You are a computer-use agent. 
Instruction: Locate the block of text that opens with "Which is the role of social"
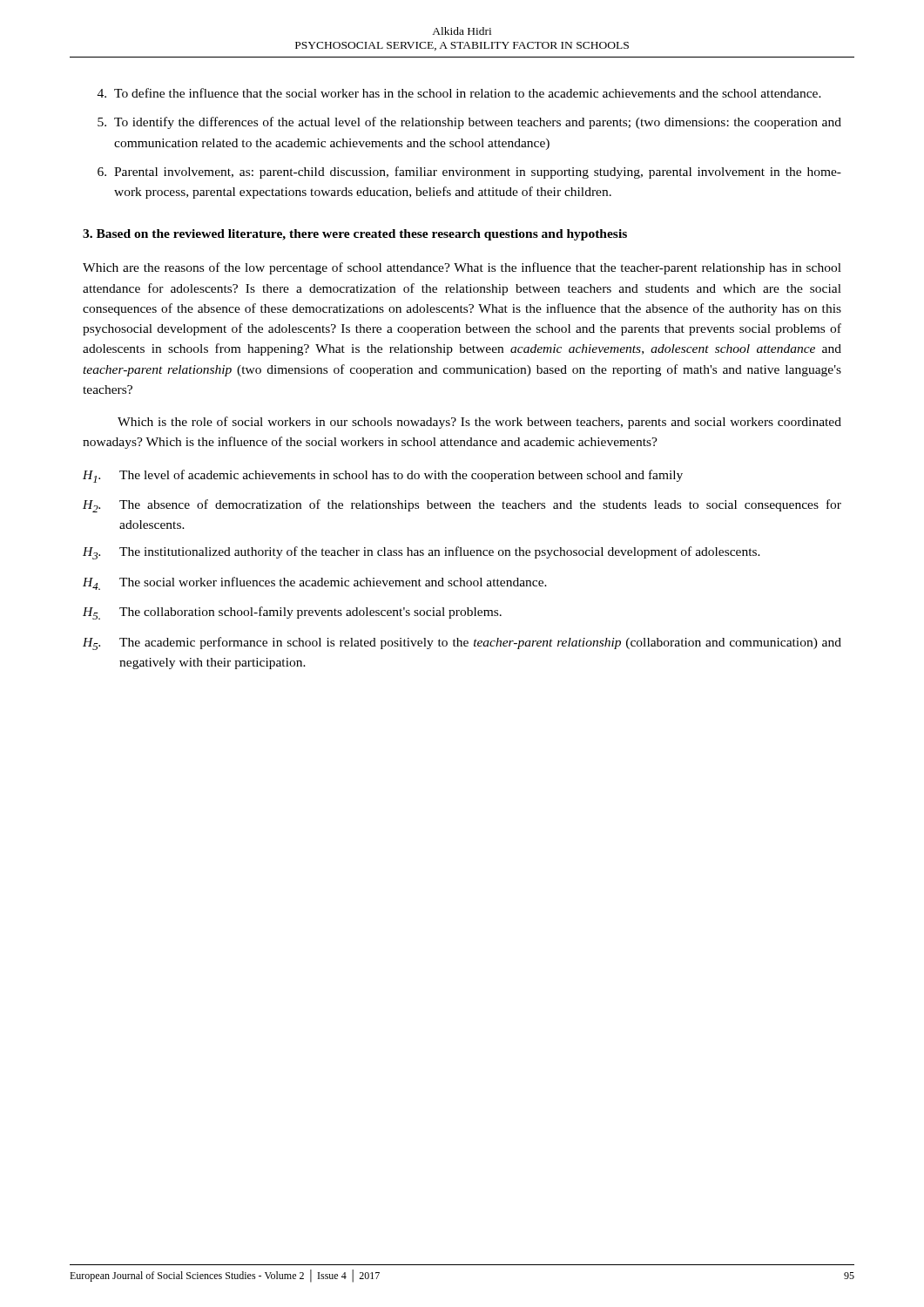(x=462, y=431)
